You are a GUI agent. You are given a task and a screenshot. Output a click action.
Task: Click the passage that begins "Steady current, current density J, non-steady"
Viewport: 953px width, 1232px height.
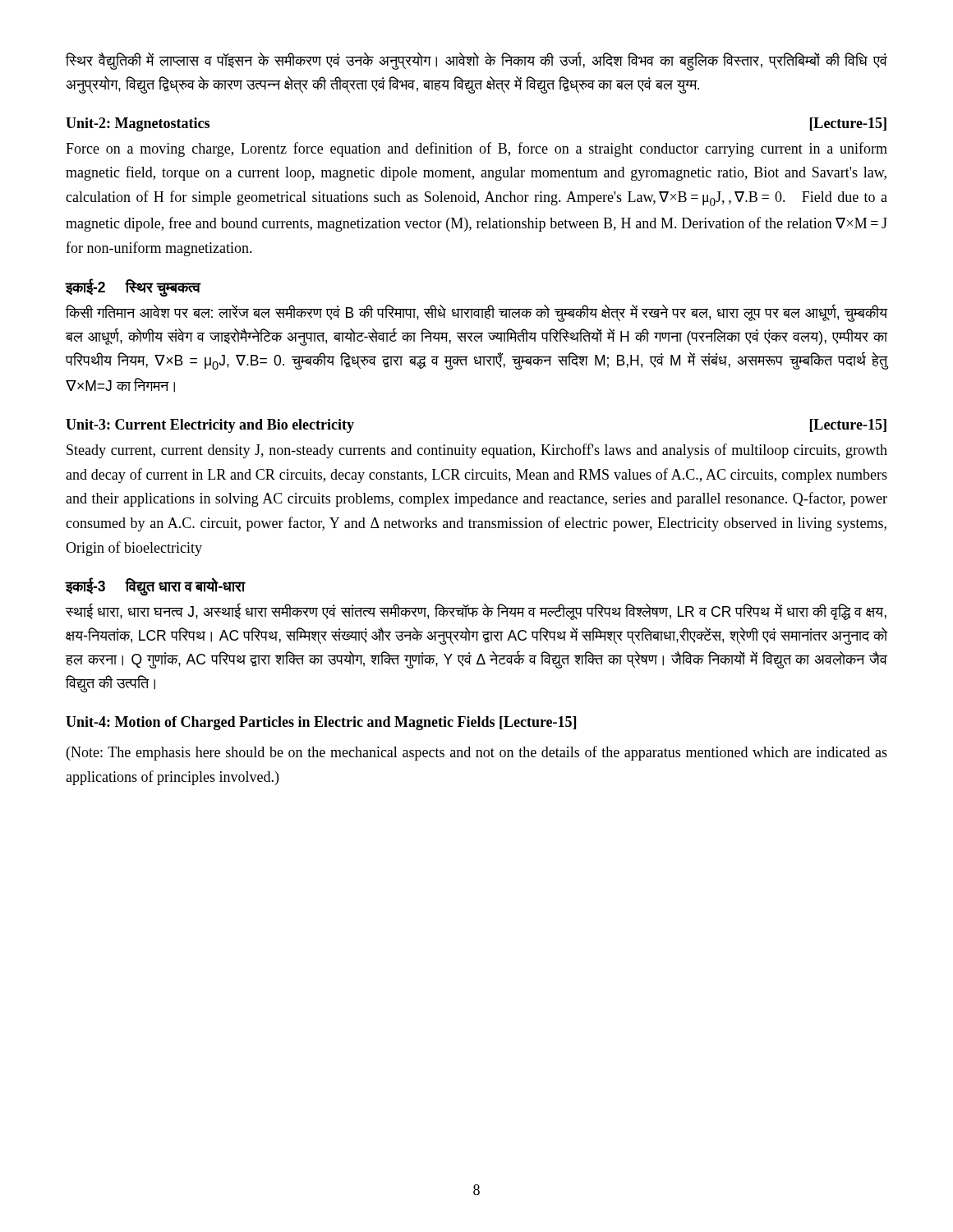(476, 499)
